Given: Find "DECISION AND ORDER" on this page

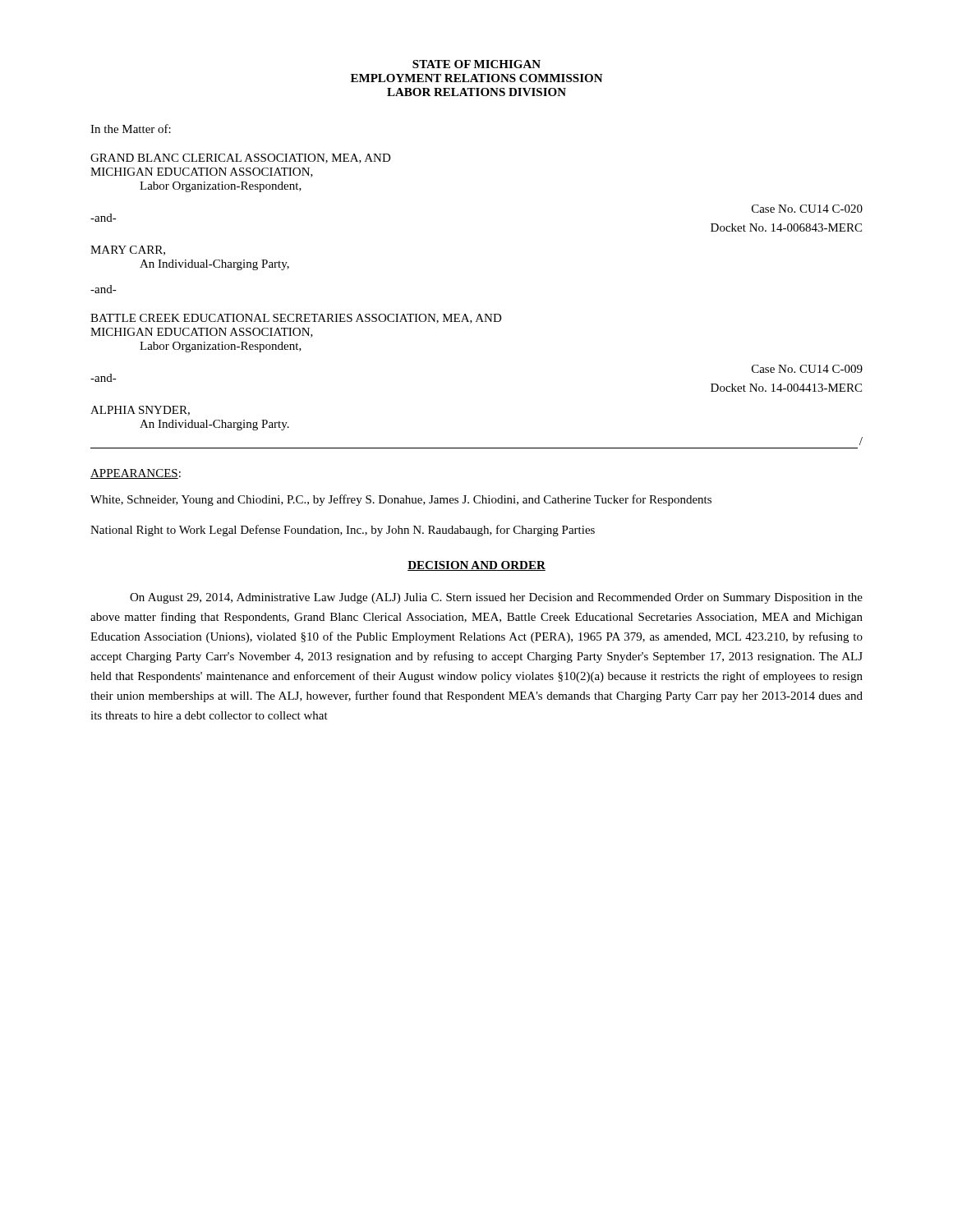Looking at the screenshot, I should (x=476, y=565).
